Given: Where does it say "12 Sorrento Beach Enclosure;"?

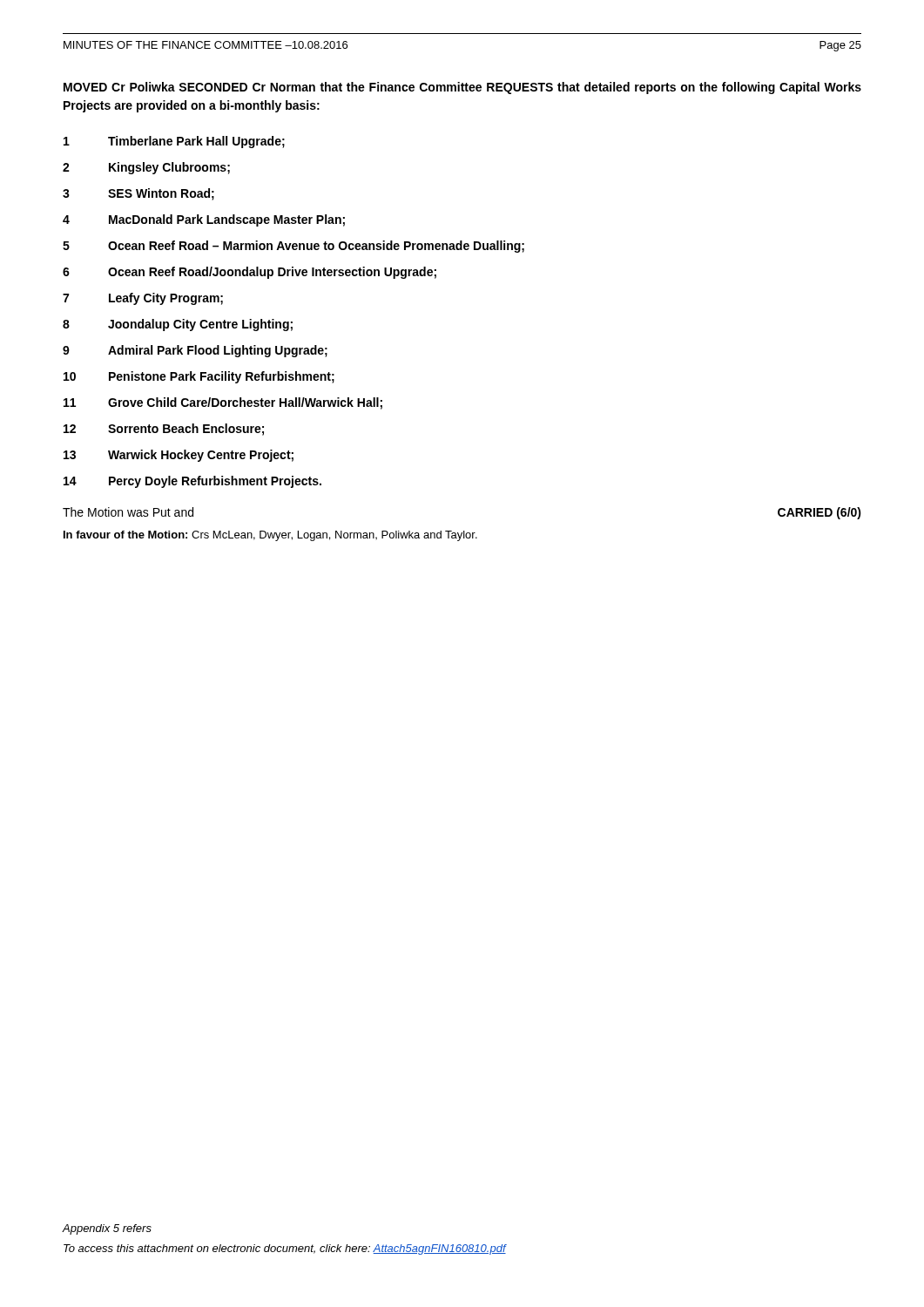Looking at the screenshot, I should click(x=164, y=429).
